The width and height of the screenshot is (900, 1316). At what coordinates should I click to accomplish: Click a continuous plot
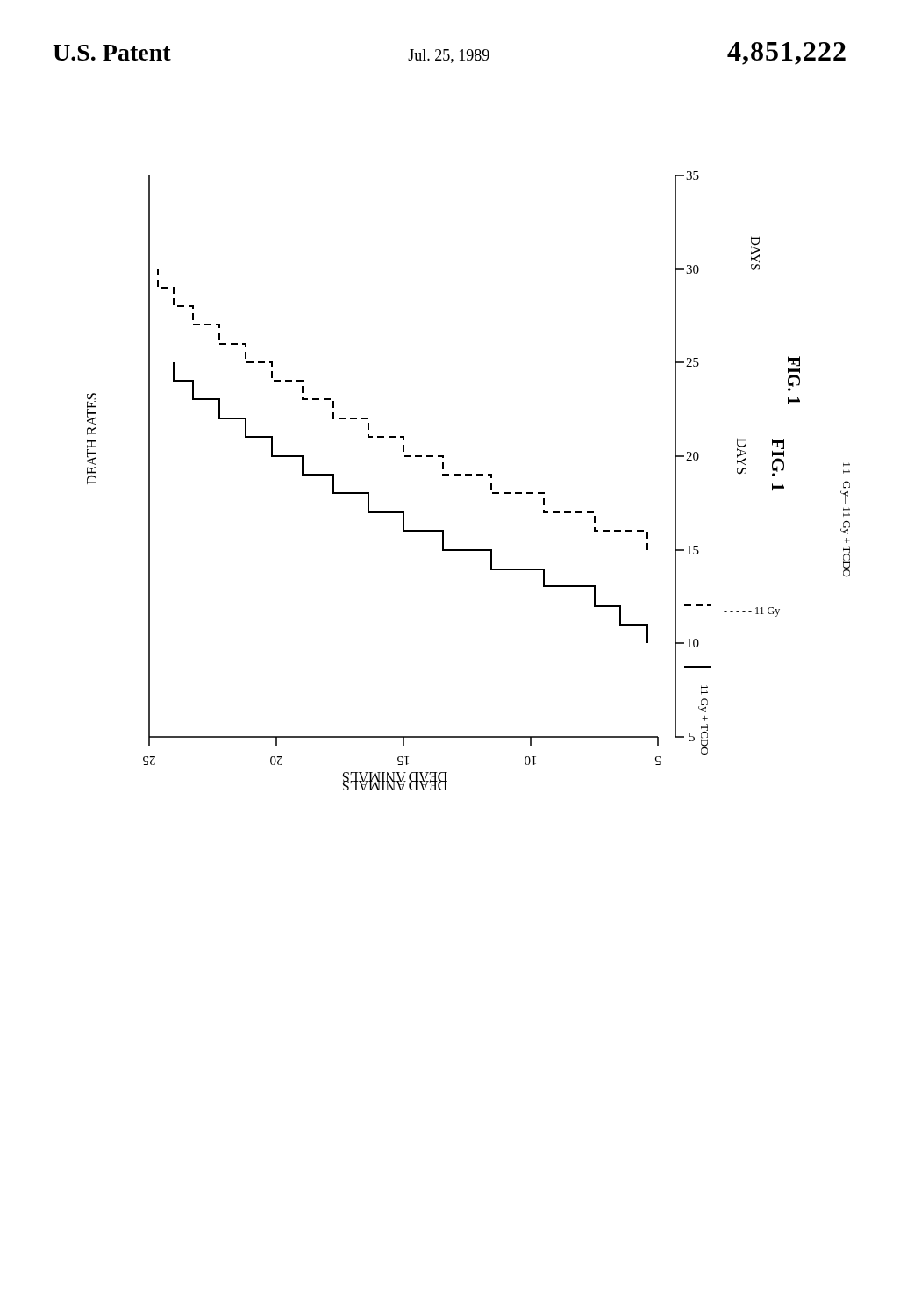(447, 447)
